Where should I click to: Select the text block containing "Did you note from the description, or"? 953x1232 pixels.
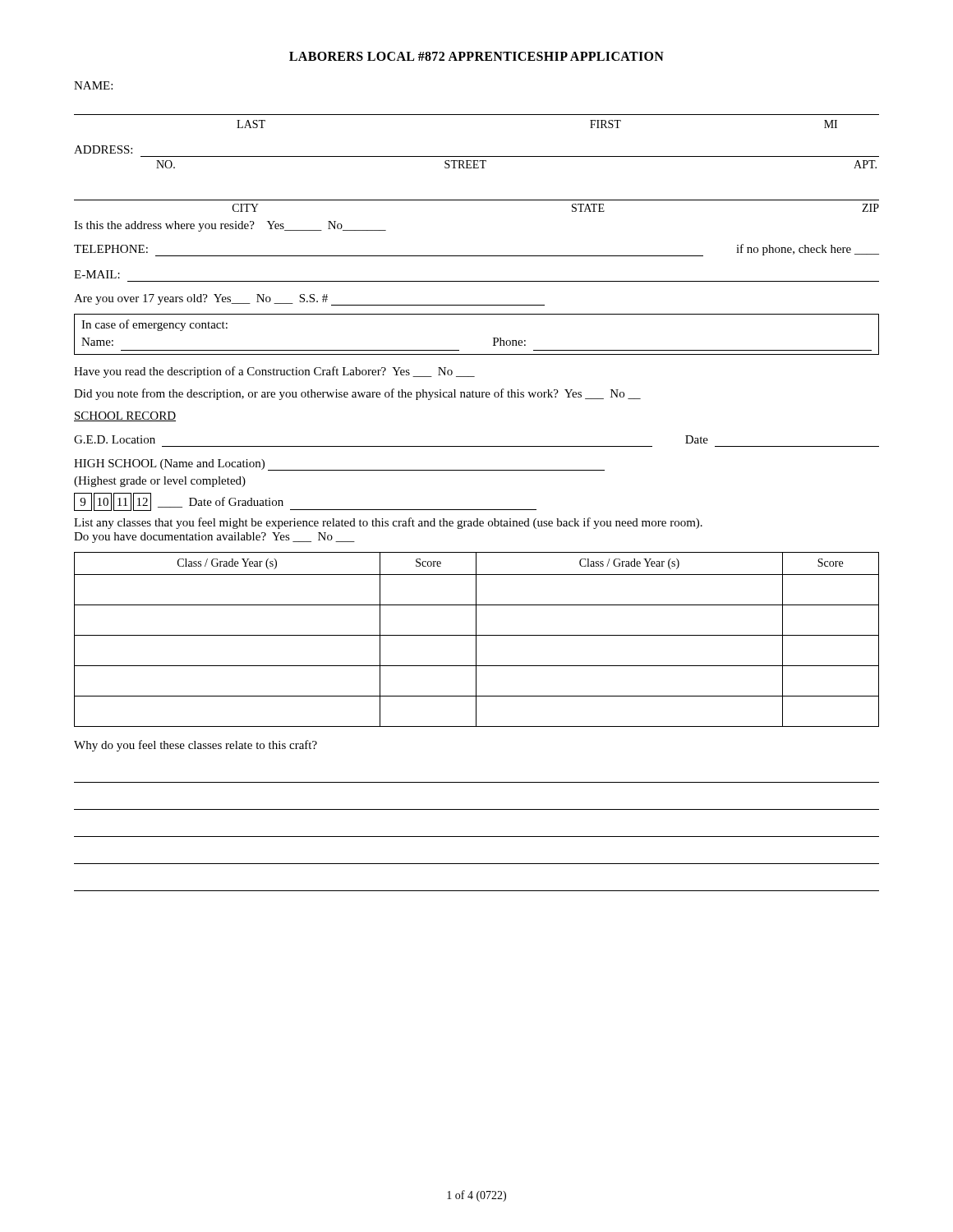pos(357,393)
